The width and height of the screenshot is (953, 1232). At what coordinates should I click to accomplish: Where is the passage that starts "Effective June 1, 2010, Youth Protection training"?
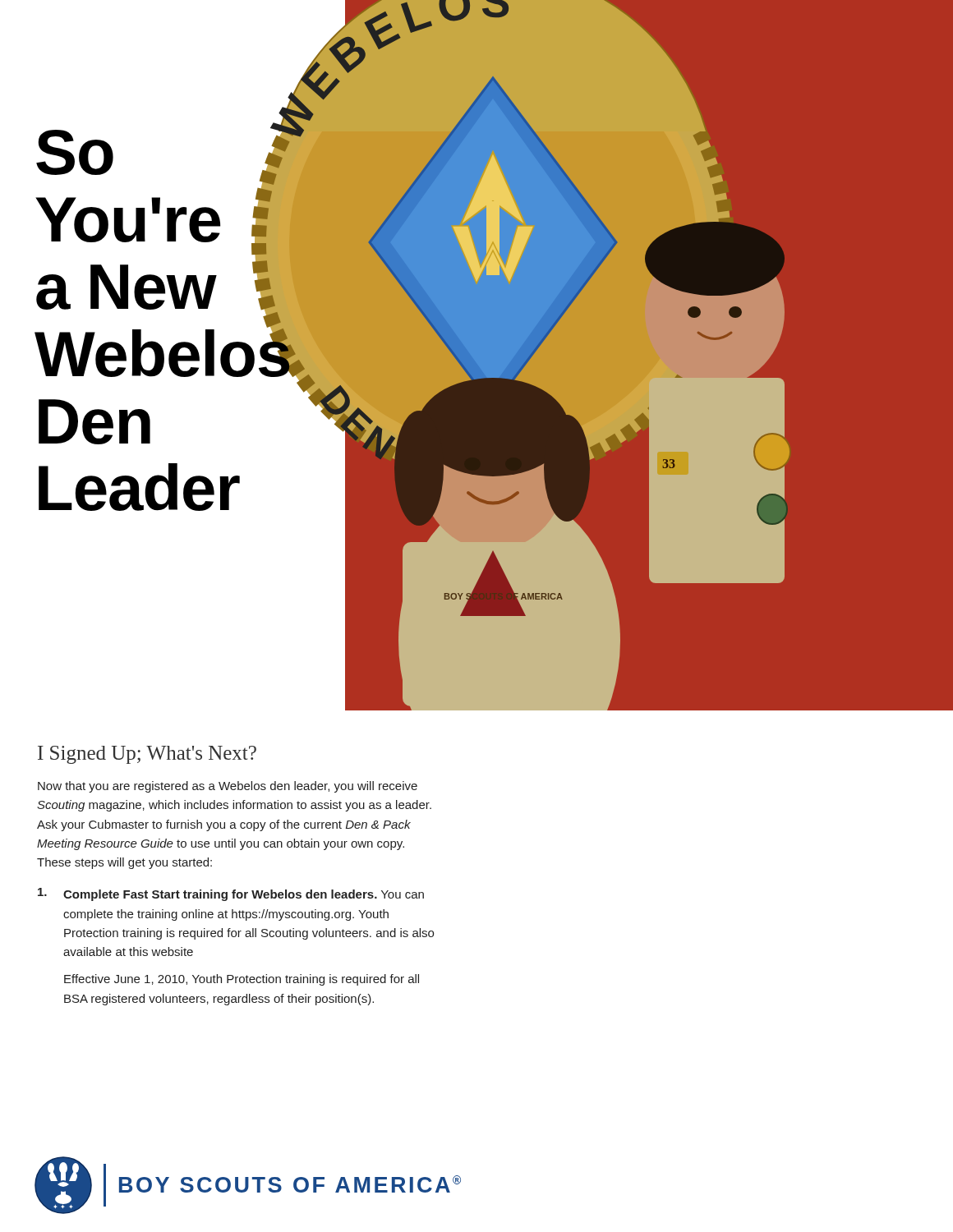tap(242, 988)
